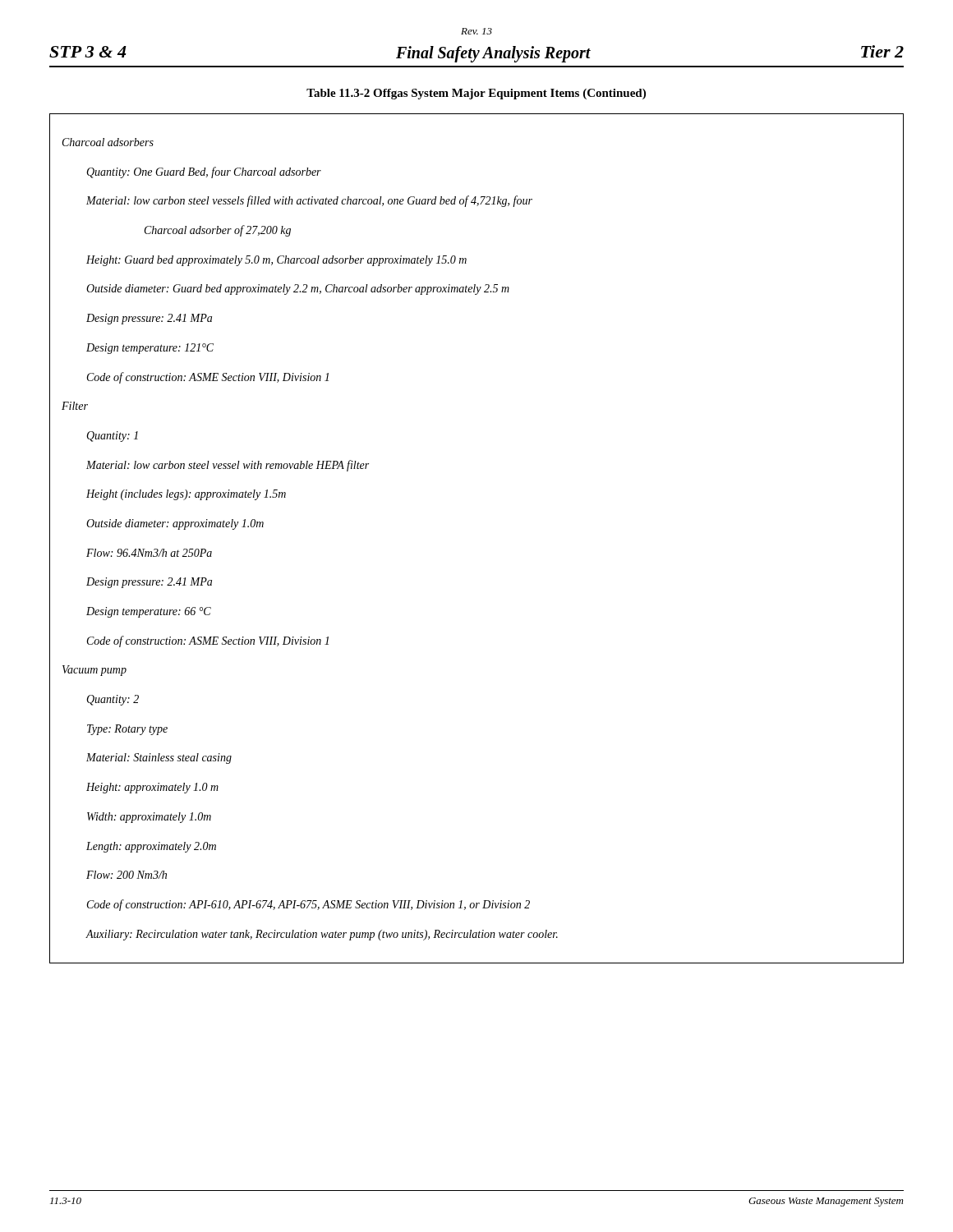
Task: Find the text starting "Table 11.3-2 Offgas System Major Equipment Items (Continued)"
Action: tap(476, 93)
